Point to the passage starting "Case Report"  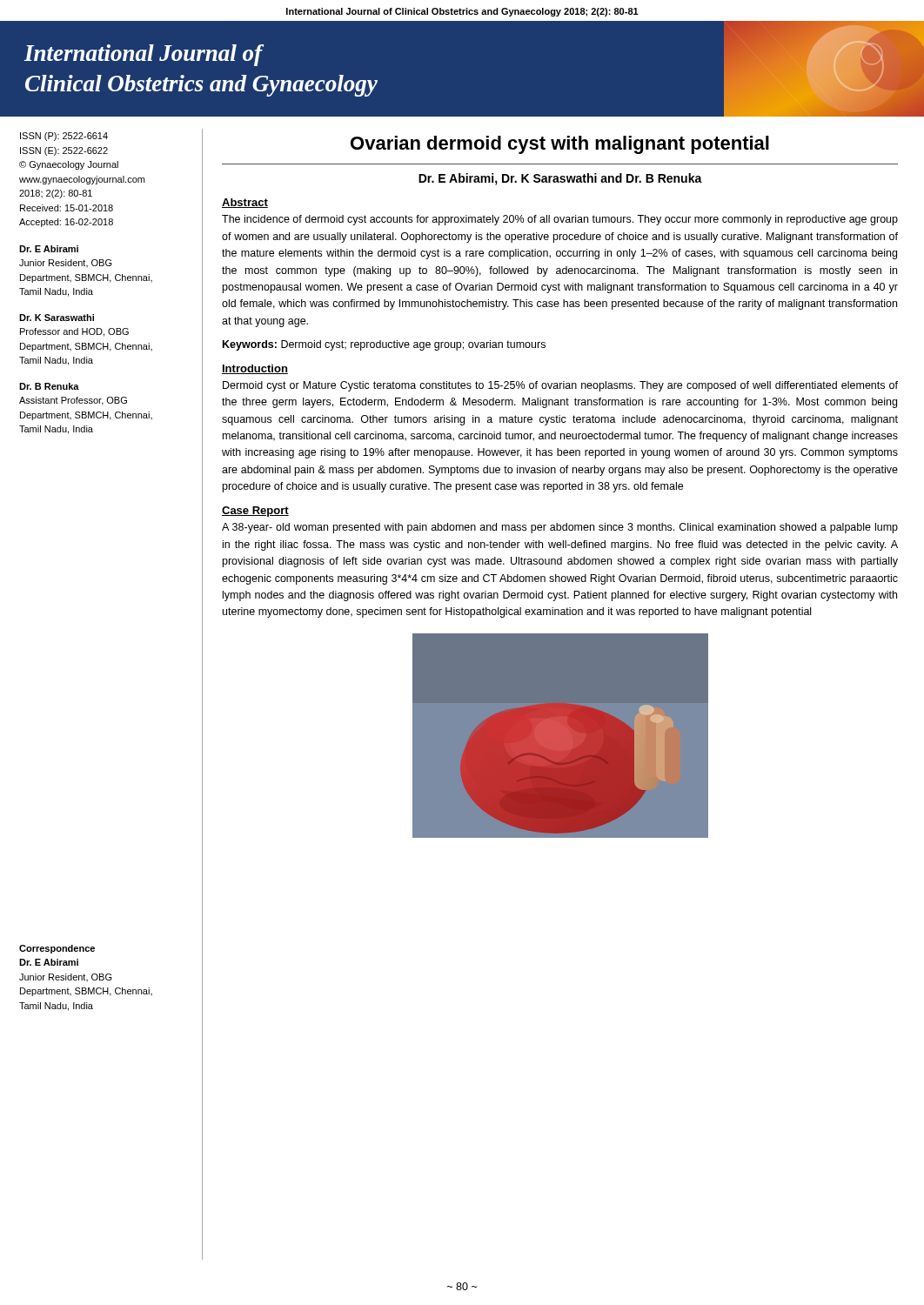[x=255, y=511]
